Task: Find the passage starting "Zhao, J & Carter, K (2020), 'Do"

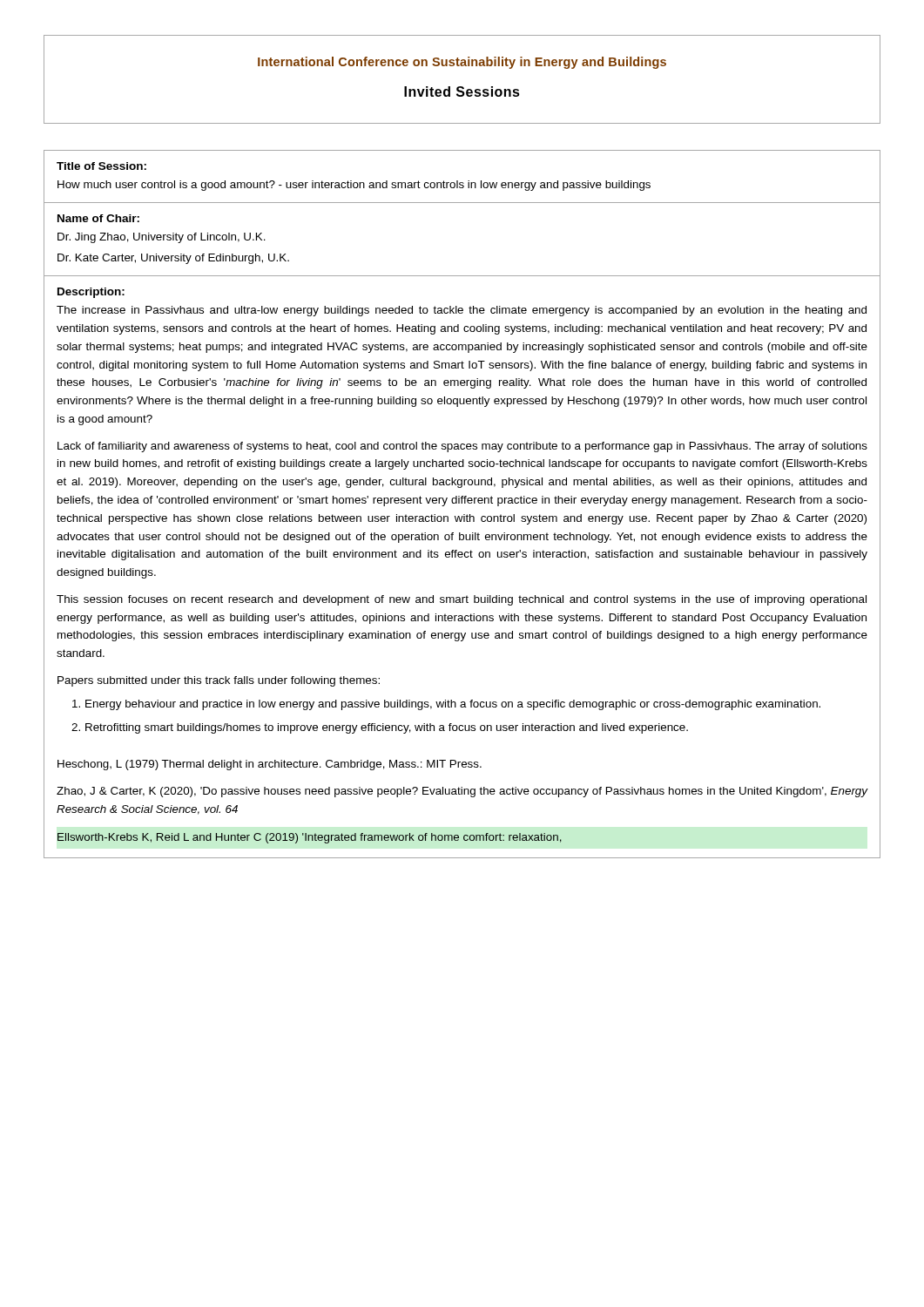Action: (x=462, y=800)
